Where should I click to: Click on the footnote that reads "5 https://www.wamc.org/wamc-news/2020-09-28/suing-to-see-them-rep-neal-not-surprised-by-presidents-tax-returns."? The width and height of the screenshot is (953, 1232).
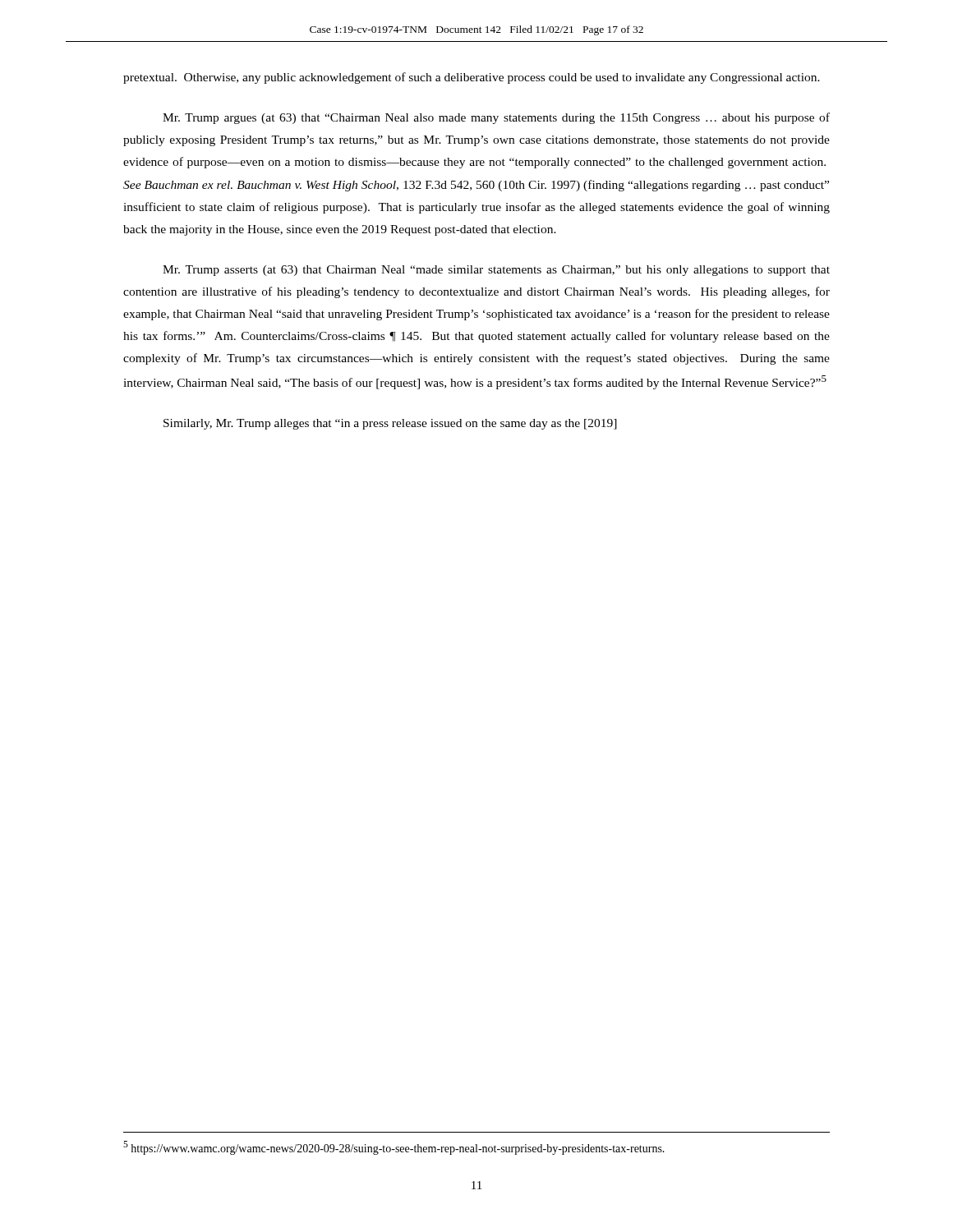(x=394, y=1147)
